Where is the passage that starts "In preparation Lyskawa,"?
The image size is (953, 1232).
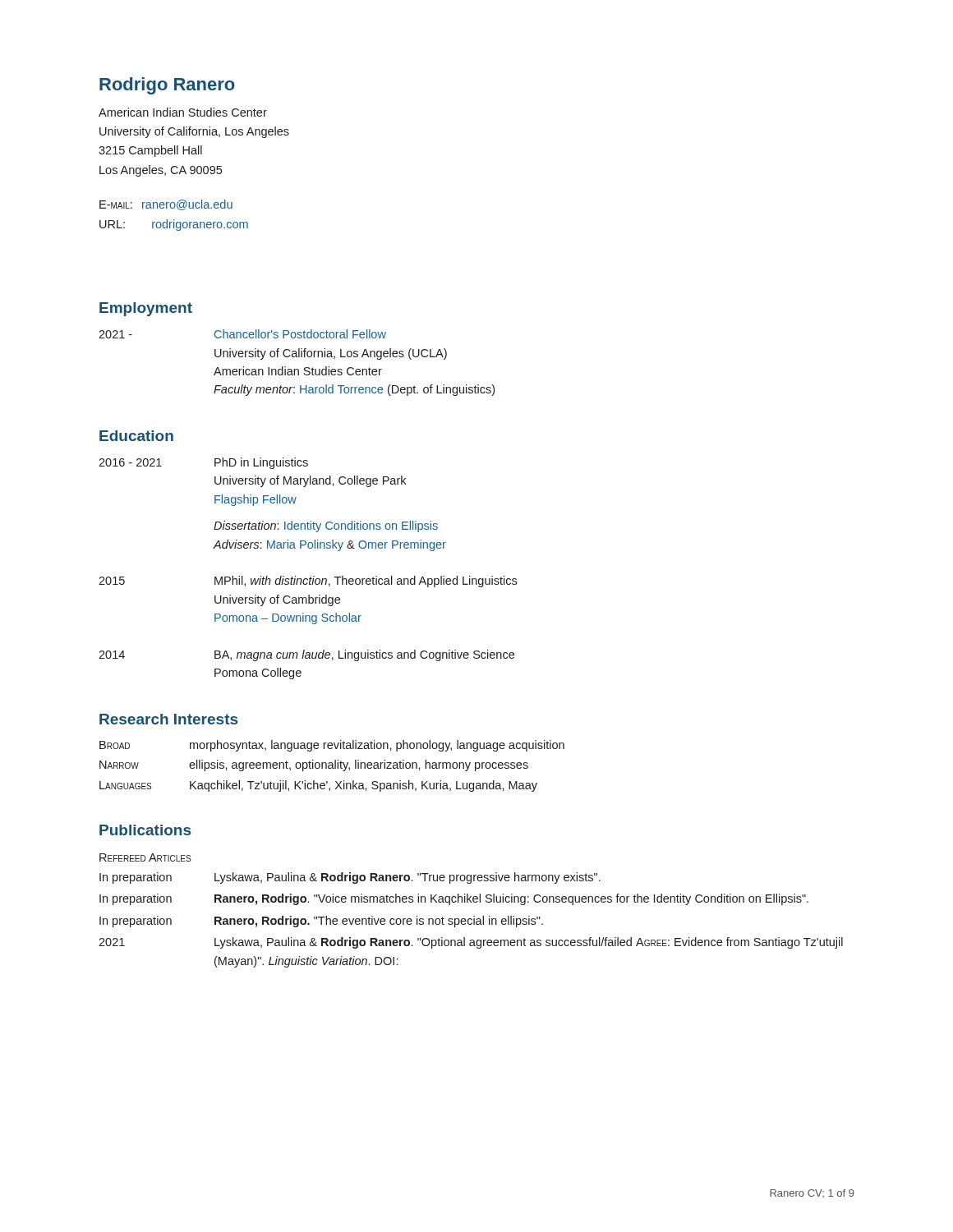[476, 877]
